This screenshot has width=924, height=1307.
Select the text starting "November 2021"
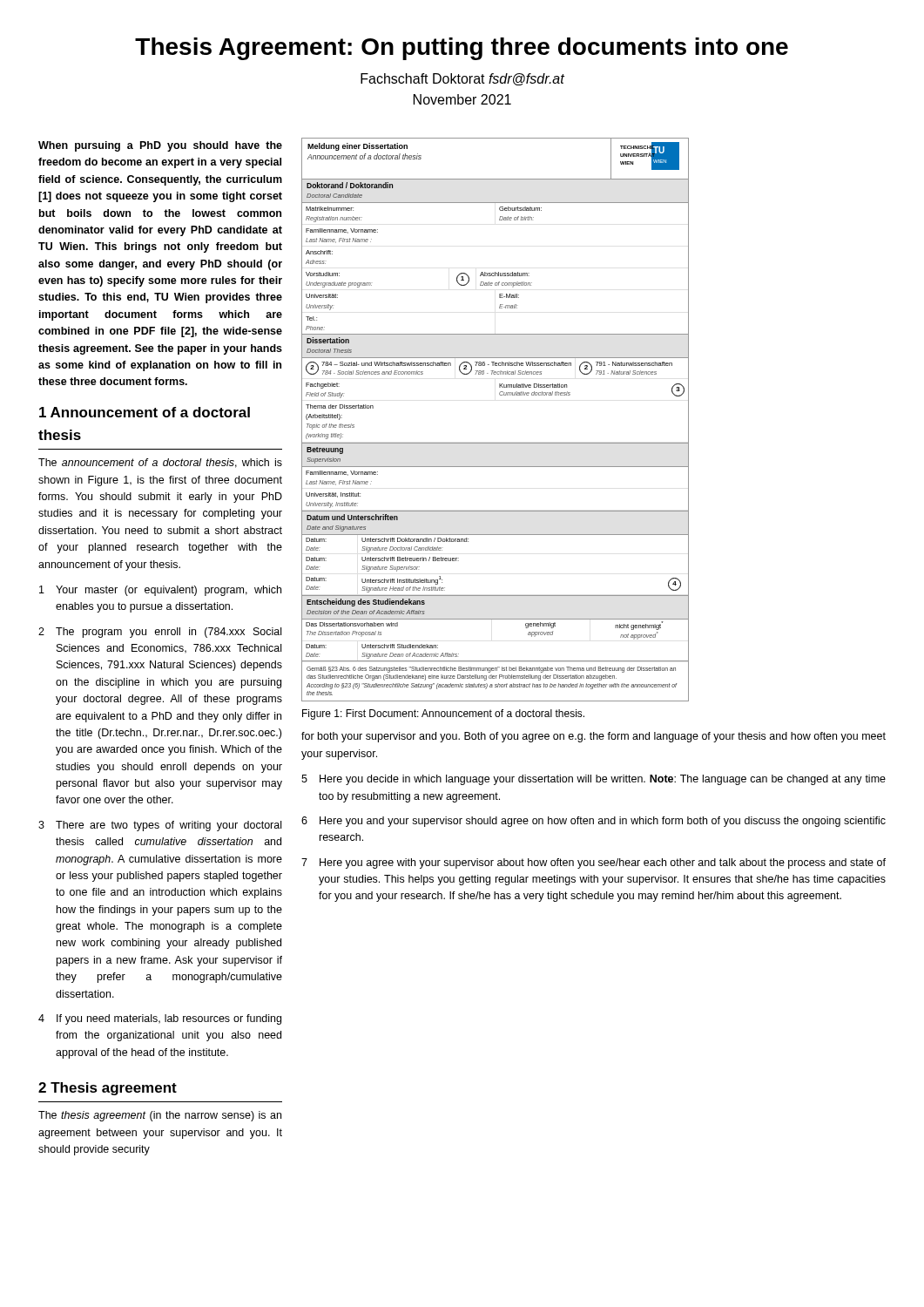click(x=462, y=100)
